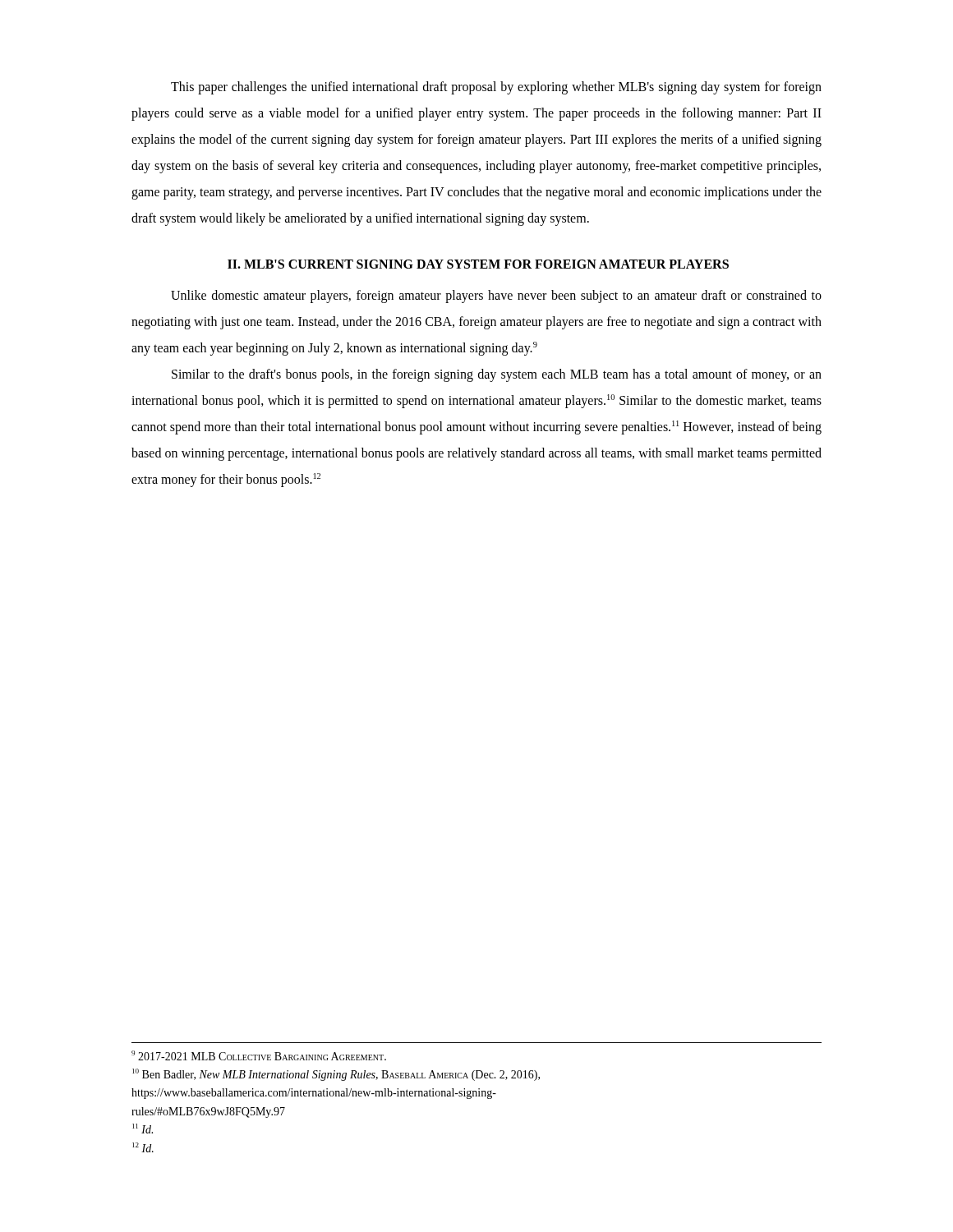Select the block starting "Similar to the draft's bonus"
The width and height of the screenshot is (953, 1232).
476,427
